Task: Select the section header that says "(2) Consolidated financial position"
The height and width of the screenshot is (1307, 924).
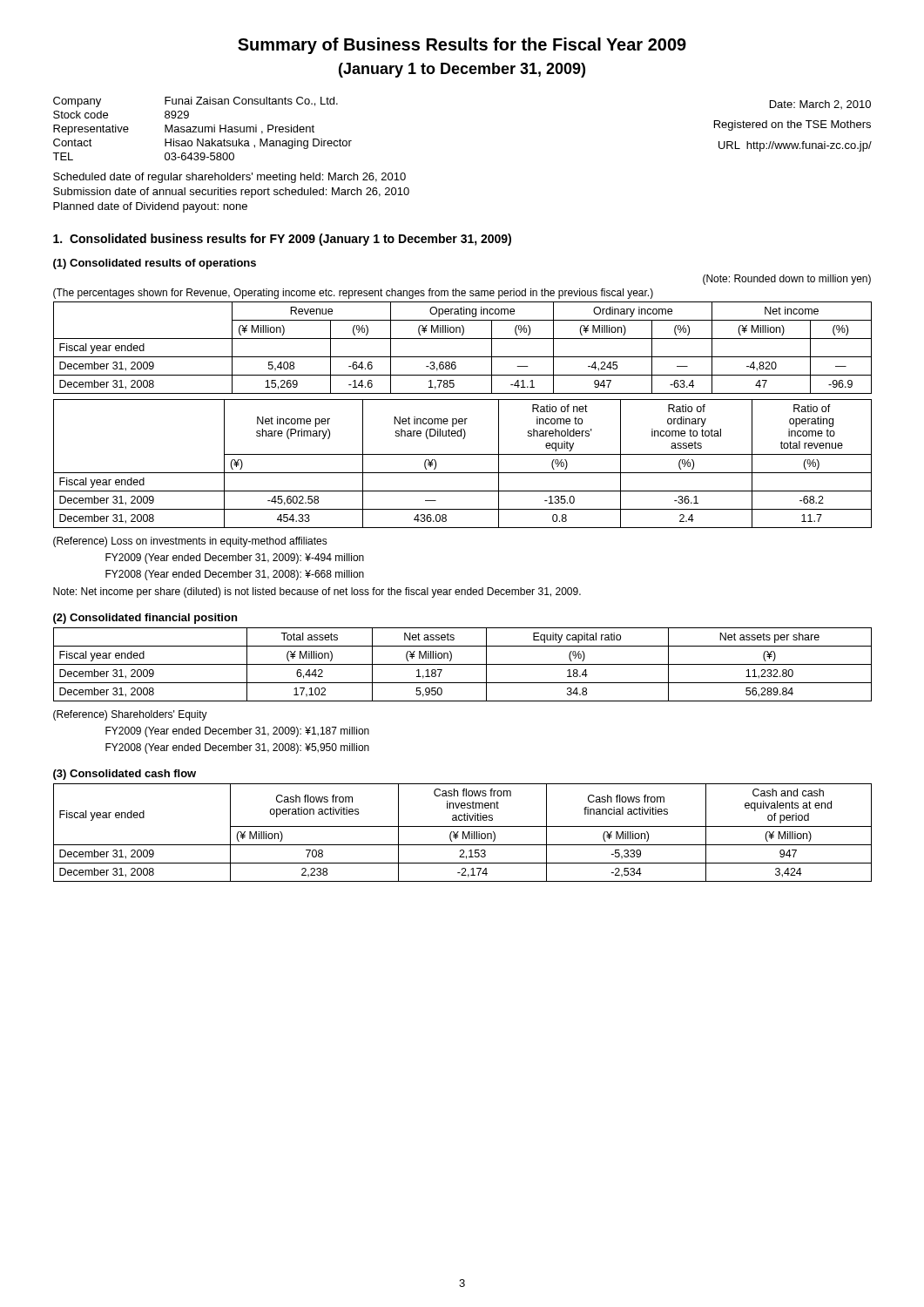Action: click(145, 617)
